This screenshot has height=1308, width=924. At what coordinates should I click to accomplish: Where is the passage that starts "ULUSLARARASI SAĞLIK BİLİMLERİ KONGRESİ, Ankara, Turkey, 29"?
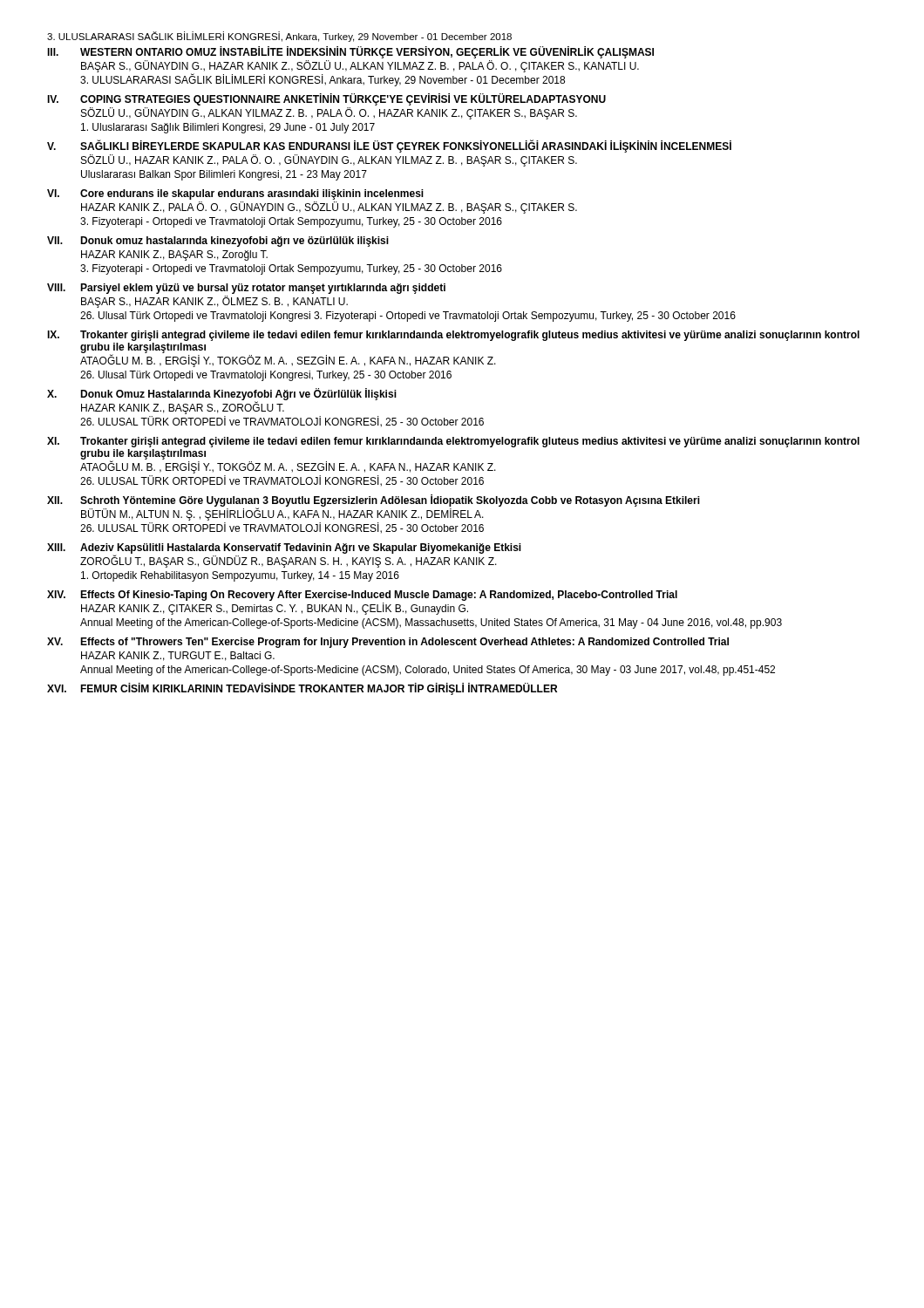tap(280, 37)
